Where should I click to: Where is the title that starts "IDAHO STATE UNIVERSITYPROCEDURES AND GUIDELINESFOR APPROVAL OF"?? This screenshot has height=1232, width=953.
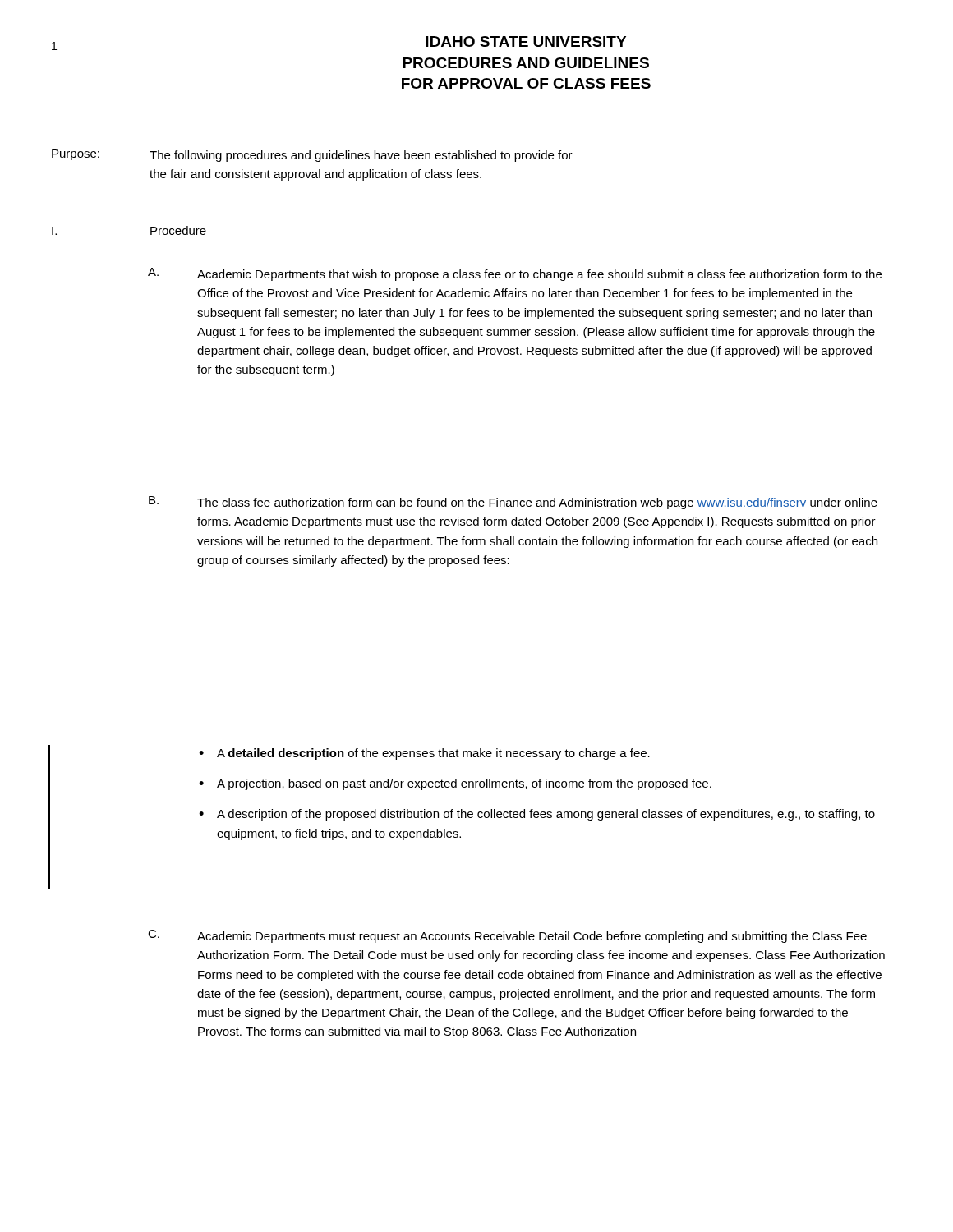point(526,63)
